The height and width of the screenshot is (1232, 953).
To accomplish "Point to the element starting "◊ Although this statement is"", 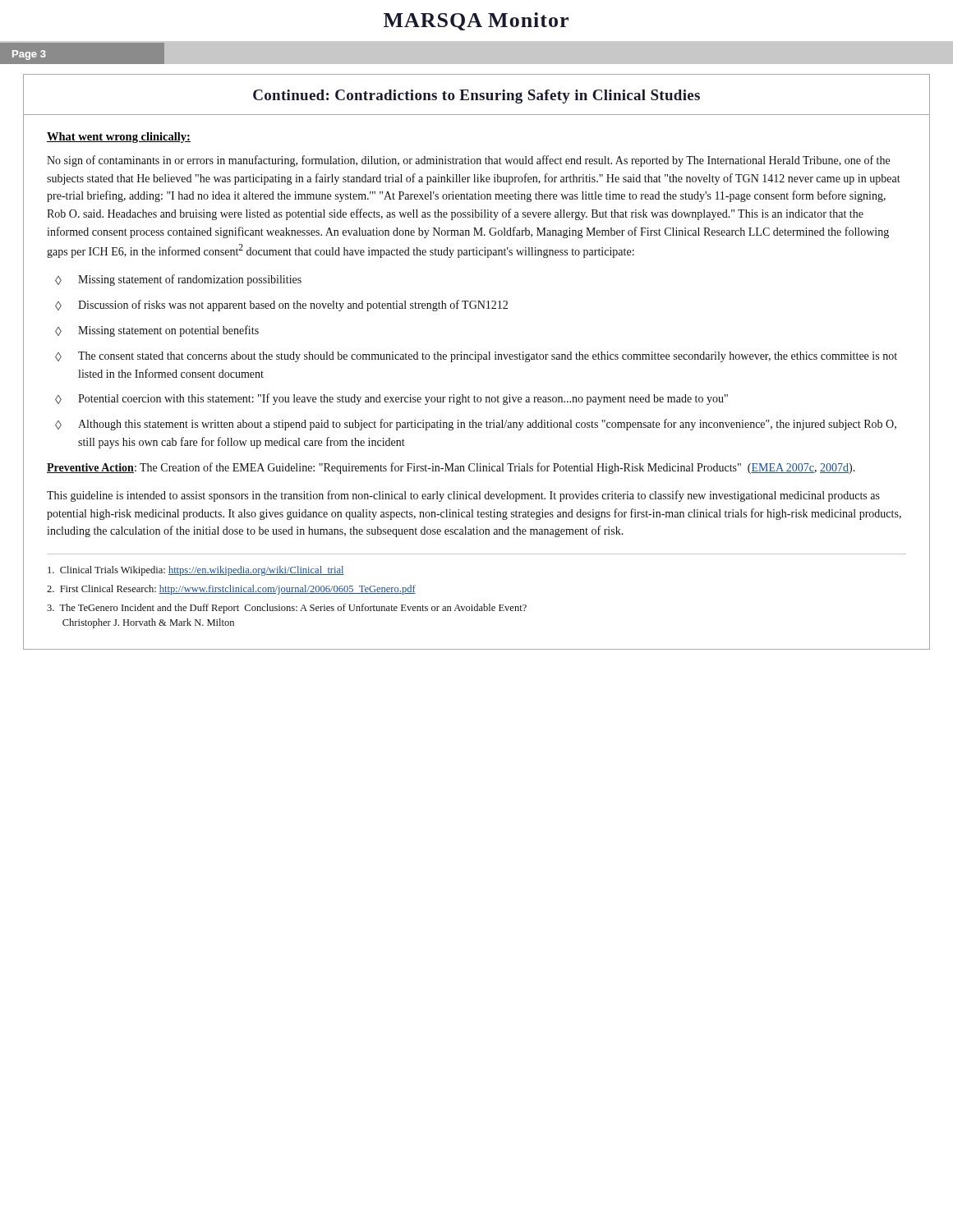I will pos(476,433).
